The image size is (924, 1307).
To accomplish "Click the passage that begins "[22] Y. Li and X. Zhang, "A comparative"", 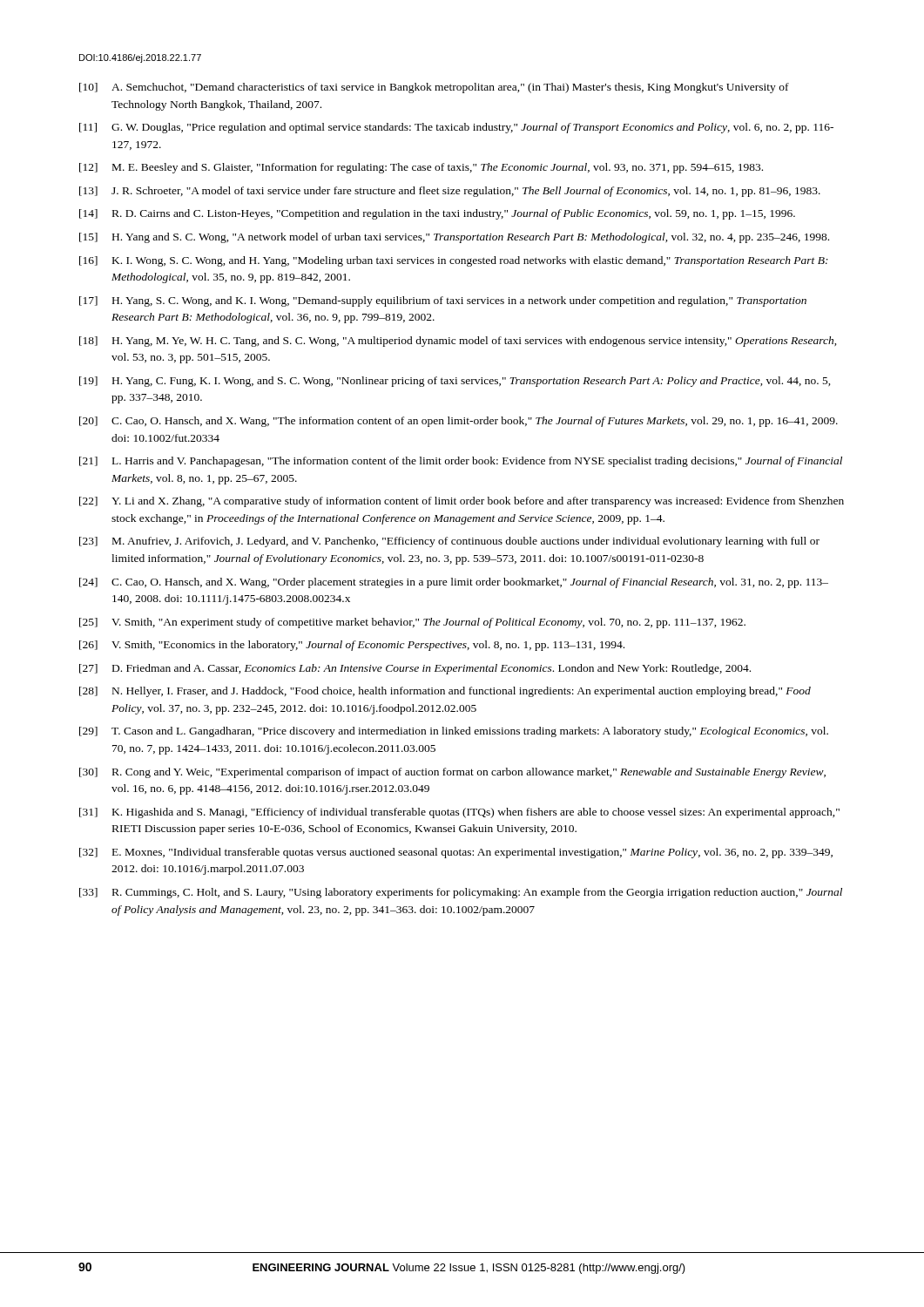I will click(462, 510).
